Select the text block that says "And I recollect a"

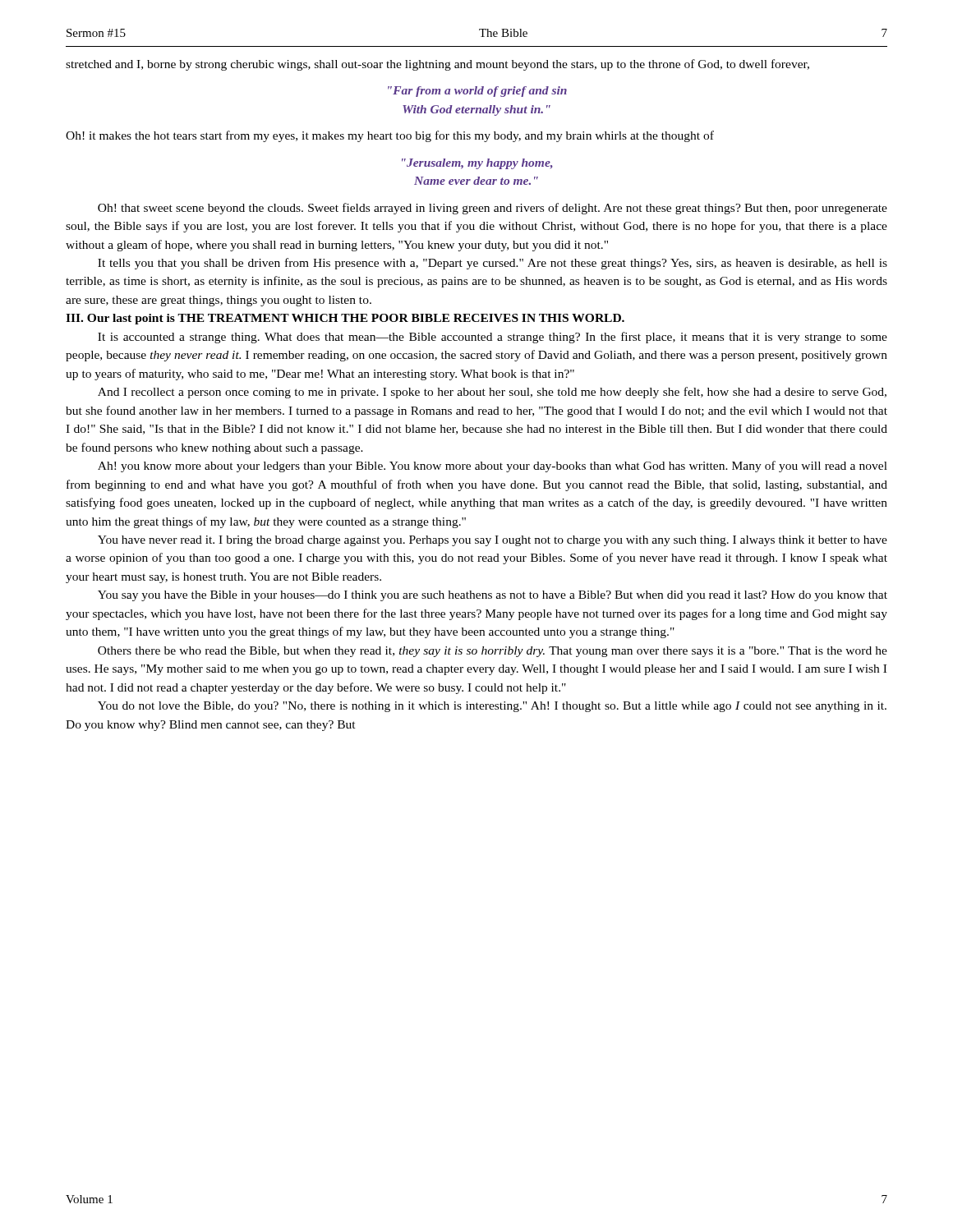[476, 420]
